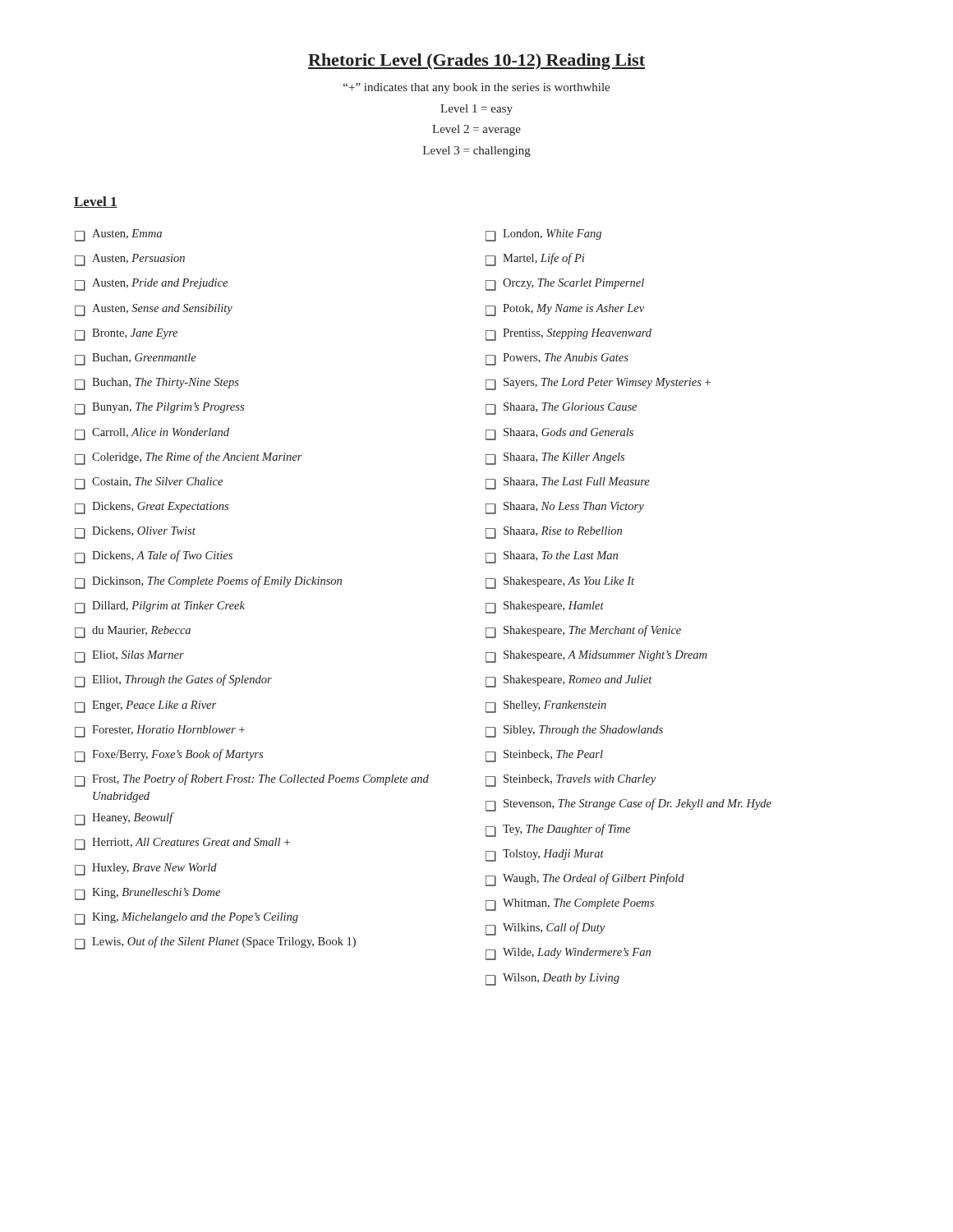Where does it say "❑ Heaney, Beowulf"?
The image size is (953, 1232).
(x=124, y=819)
